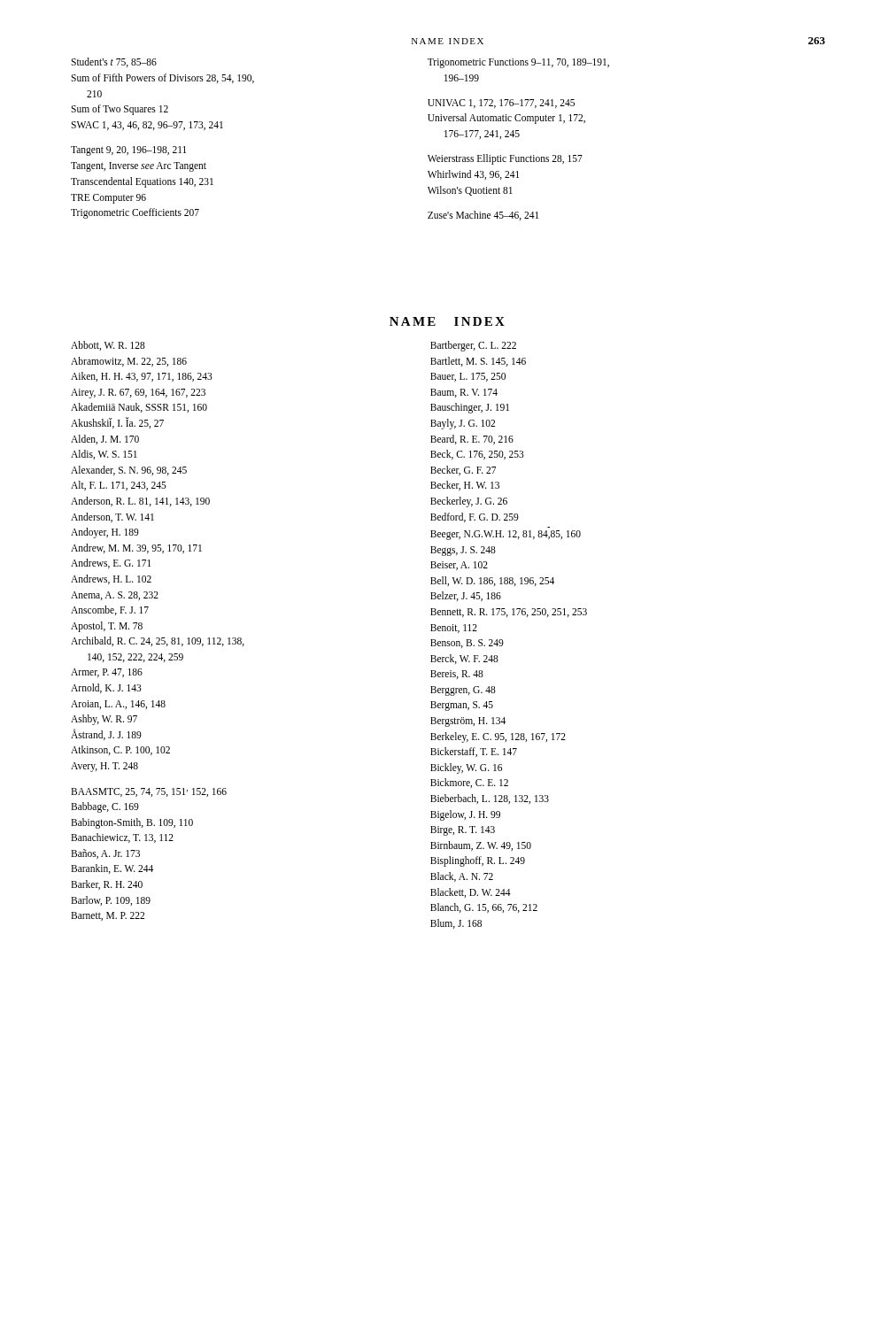
Task: Find the element starting "Benson, B. S."
Action: pos(467,643)
